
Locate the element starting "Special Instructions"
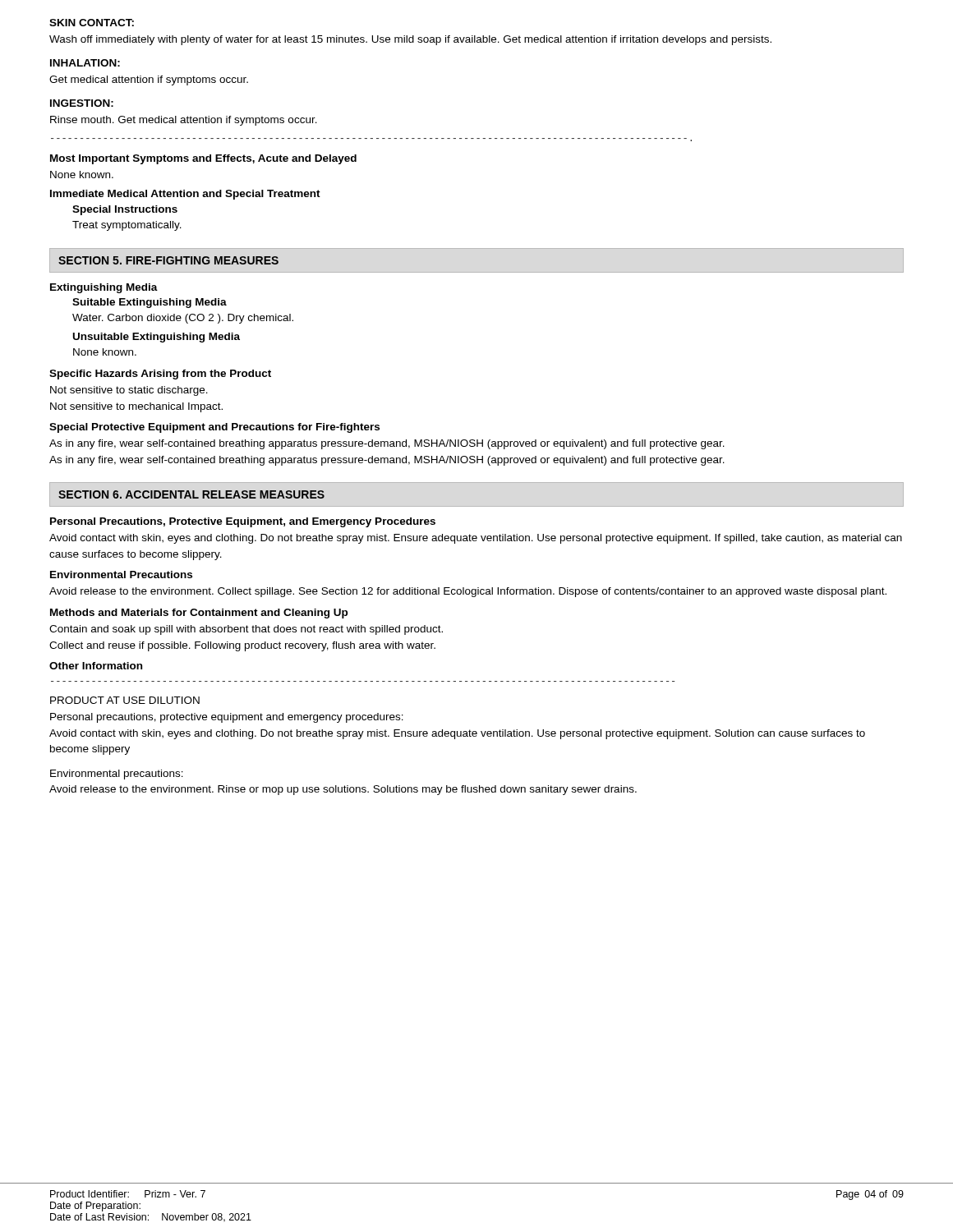coord(125,209)
